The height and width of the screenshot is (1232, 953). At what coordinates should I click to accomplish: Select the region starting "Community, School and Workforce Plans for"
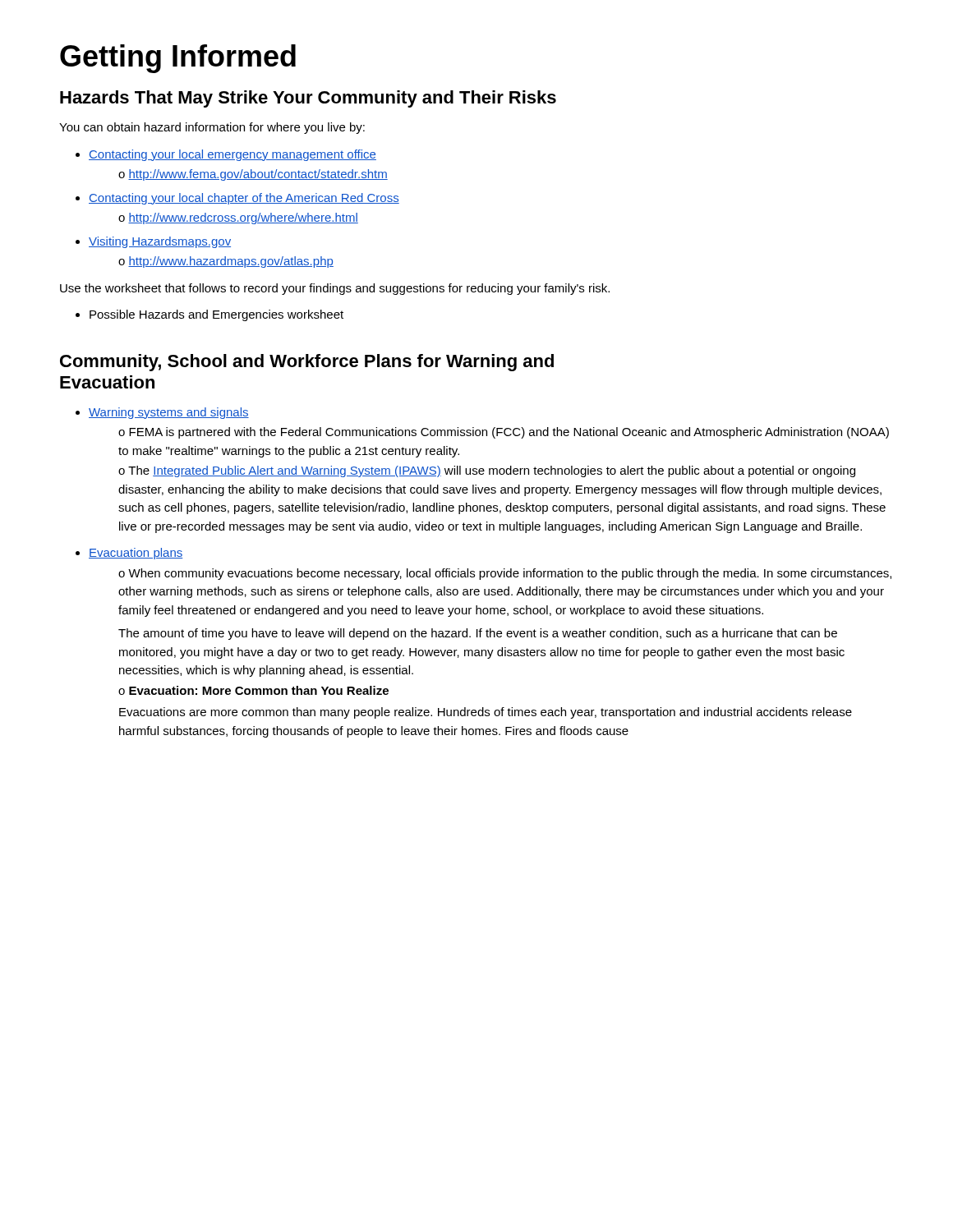[x=307, y=372]
